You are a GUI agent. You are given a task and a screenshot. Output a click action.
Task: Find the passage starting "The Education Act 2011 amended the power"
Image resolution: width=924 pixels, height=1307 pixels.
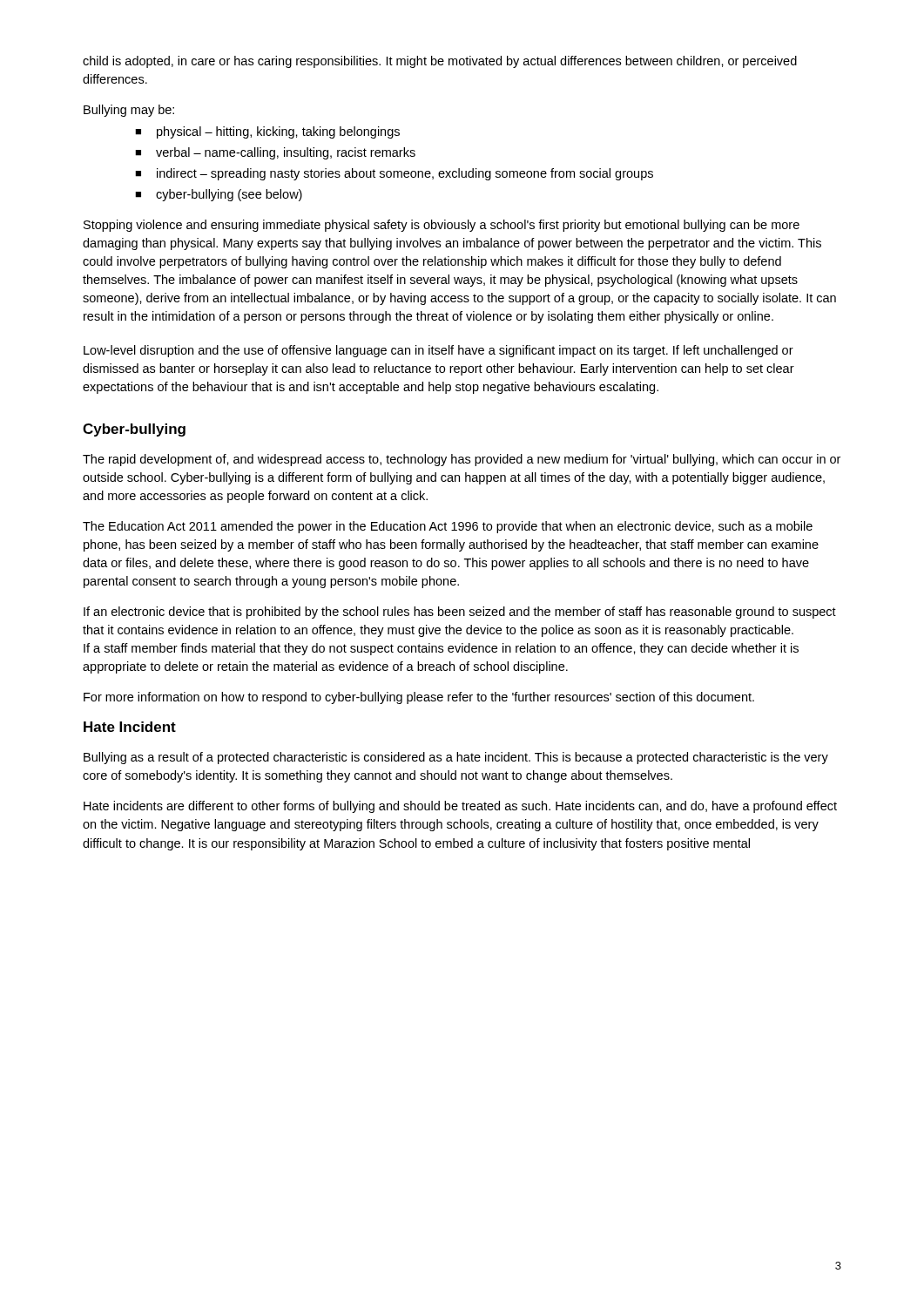pyautogui.click(x=451, y=554)
